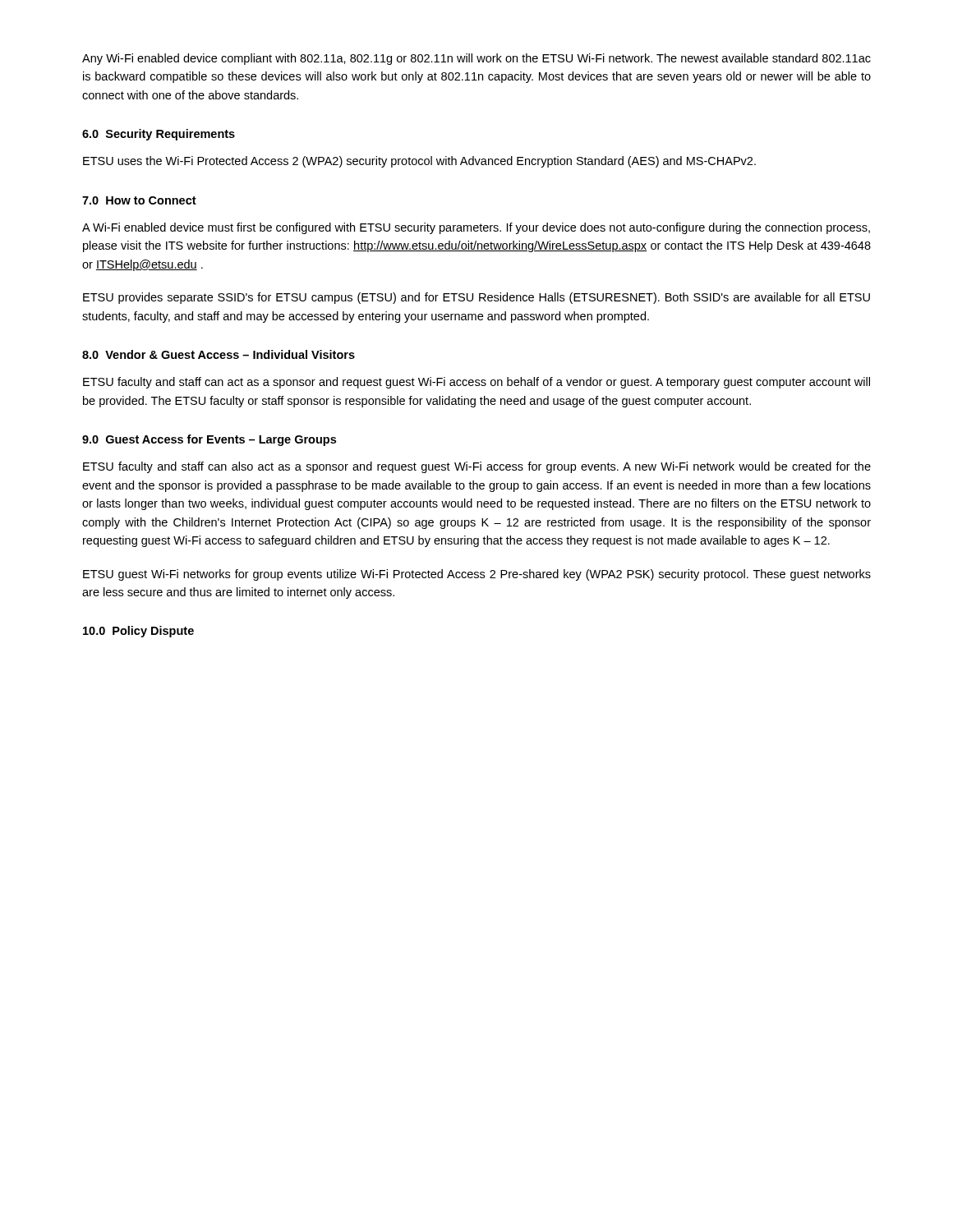
Task: Where is the section header that starts "9.0 Guest Access for Events"?
Action: click(x=209, y=440)
